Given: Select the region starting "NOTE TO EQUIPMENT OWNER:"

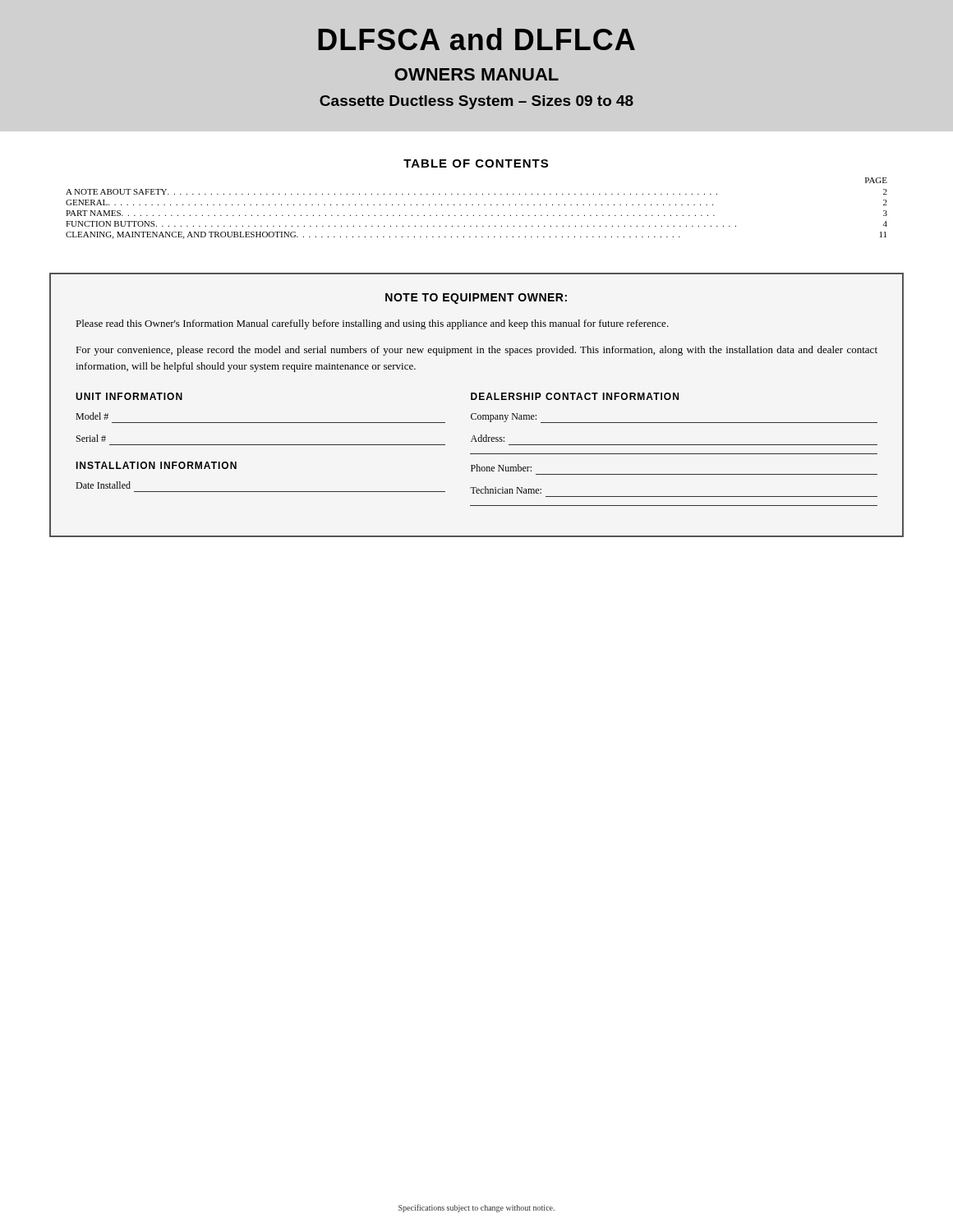Looking at the screenshot, I should point(476,297).
